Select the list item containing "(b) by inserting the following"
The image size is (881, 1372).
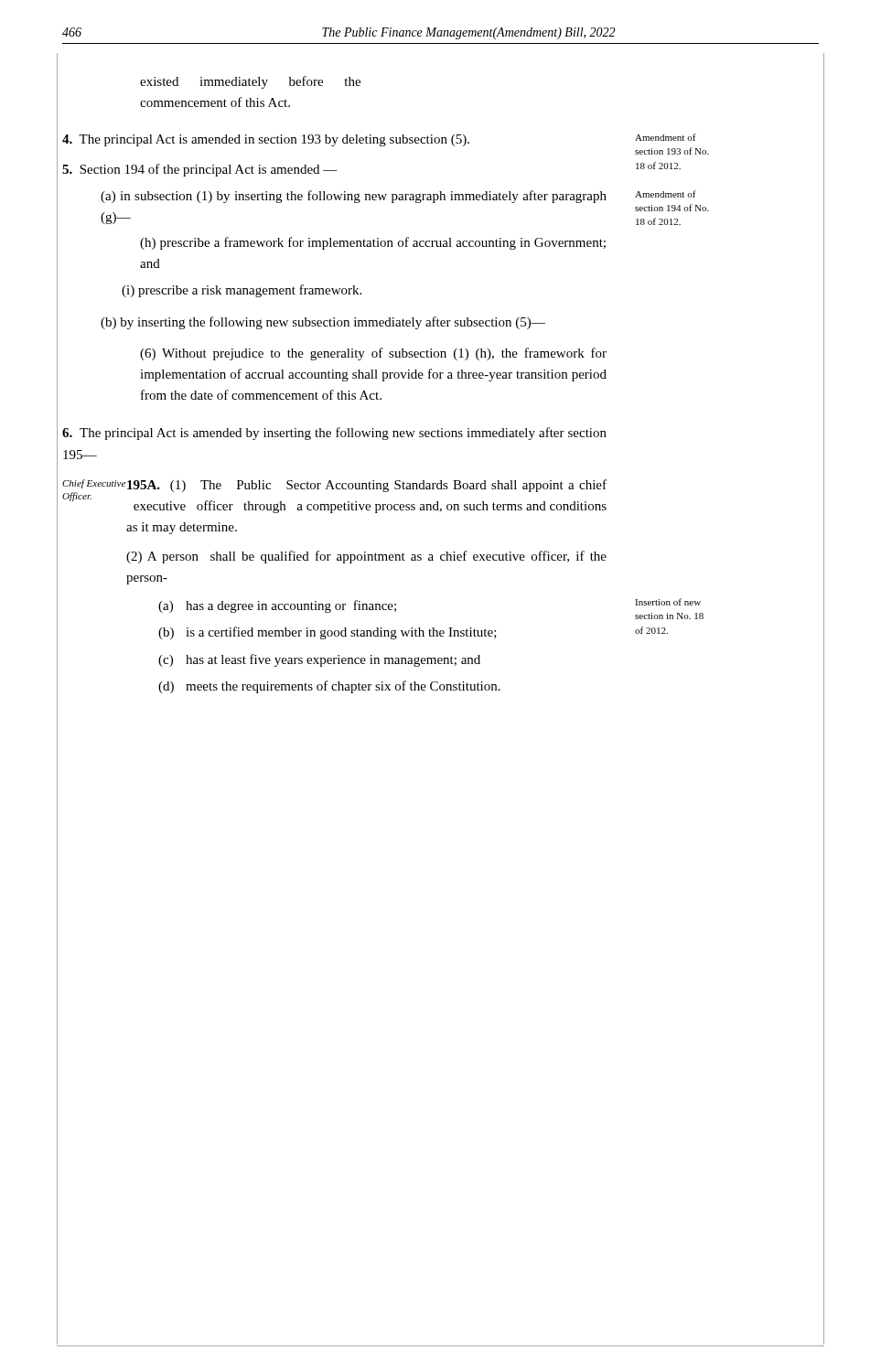point(323,322)
